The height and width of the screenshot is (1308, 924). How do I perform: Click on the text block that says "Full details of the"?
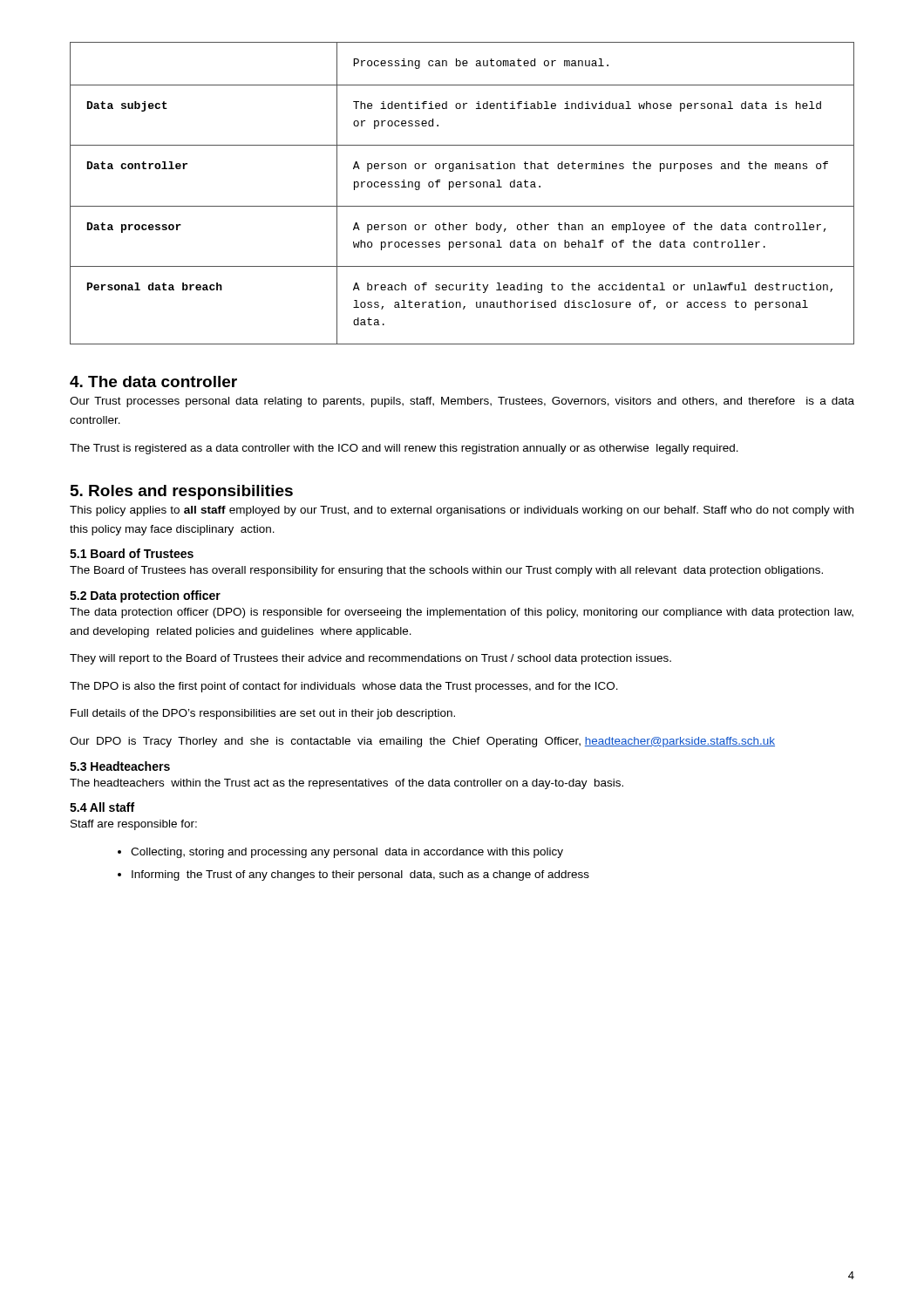[x=263, y=713]
